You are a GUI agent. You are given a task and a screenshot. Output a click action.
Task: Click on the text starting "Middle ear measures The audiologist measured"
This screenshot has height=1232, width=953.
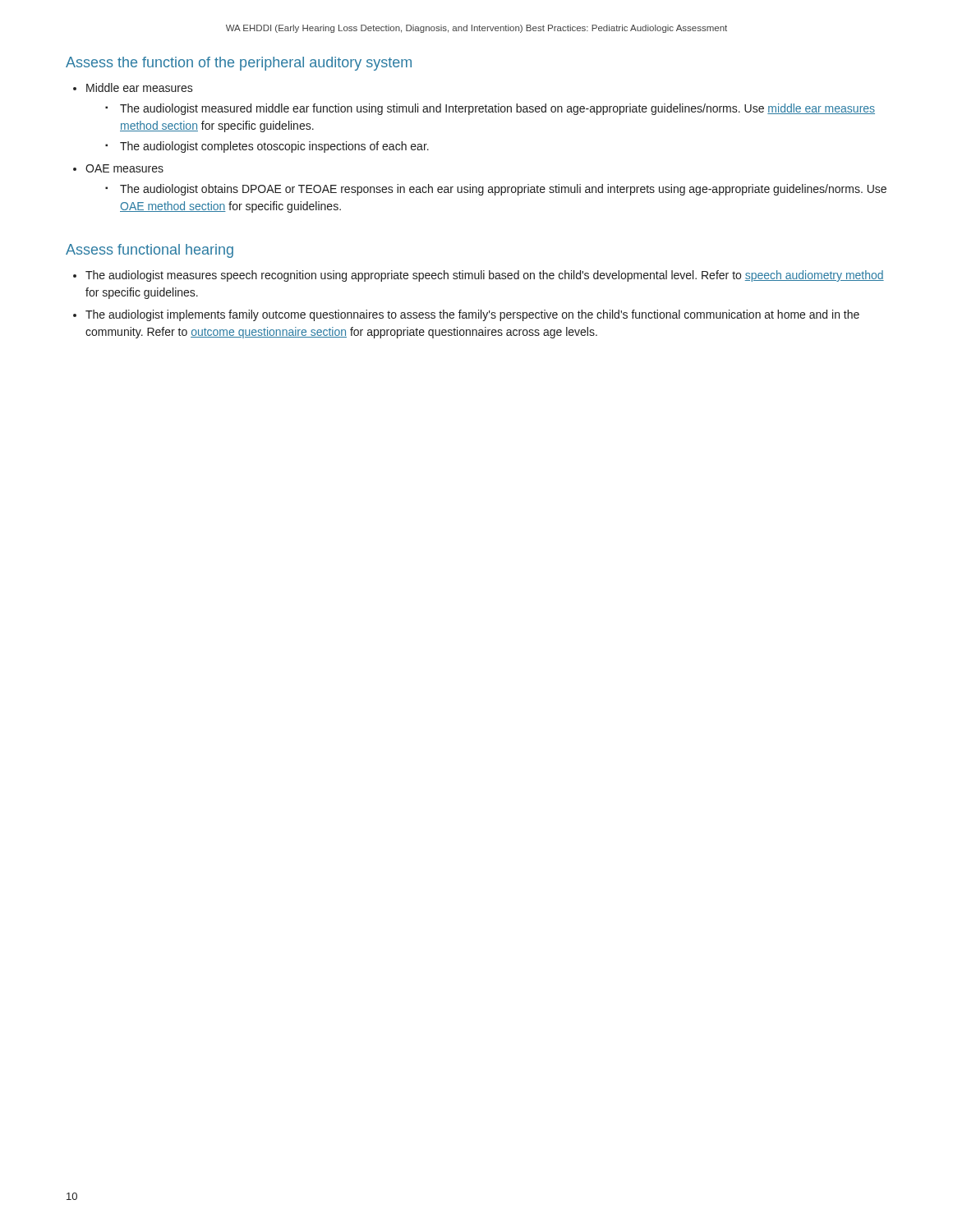[x=486, y=118]
